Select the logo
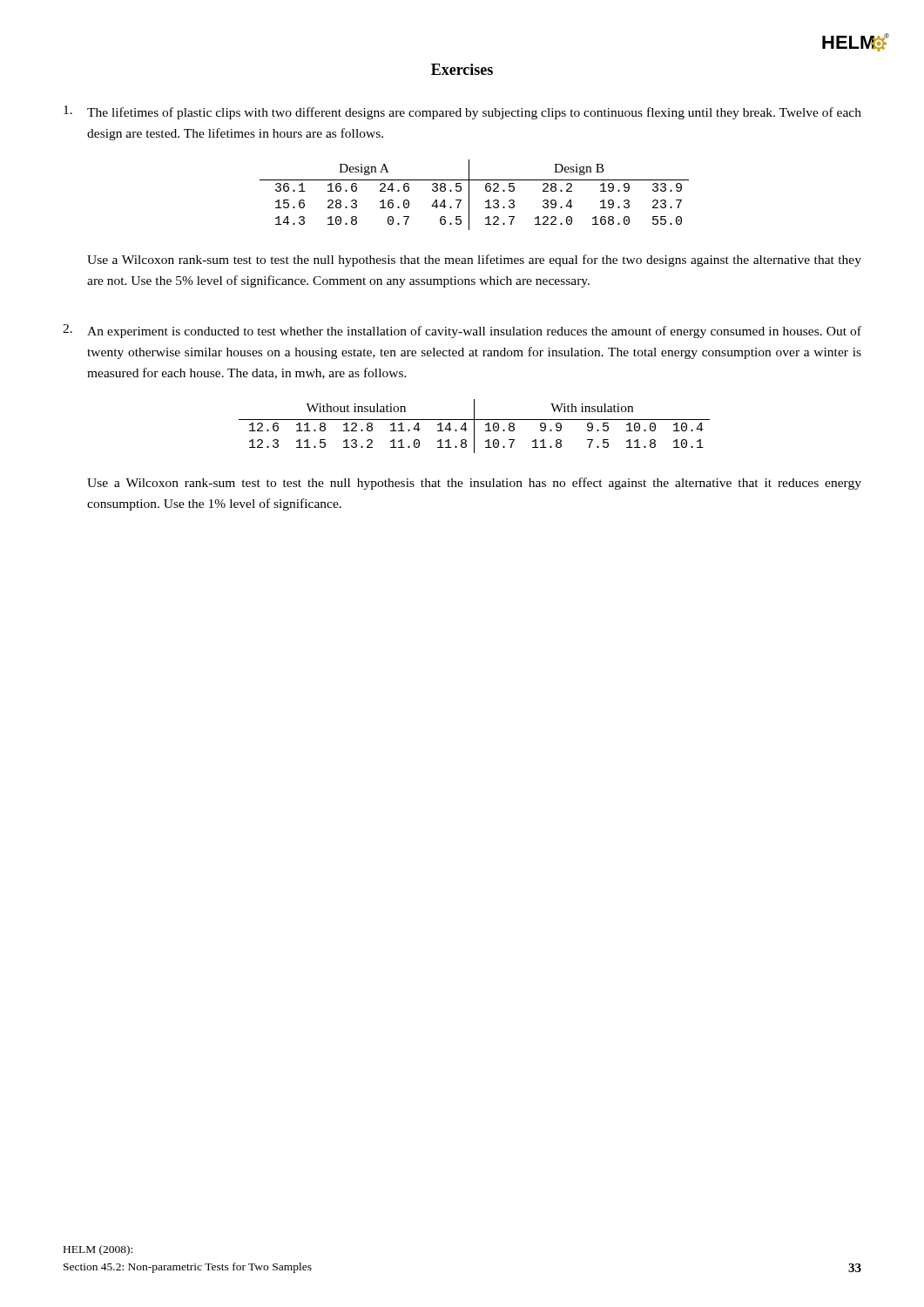 click(x=856, y=45)
